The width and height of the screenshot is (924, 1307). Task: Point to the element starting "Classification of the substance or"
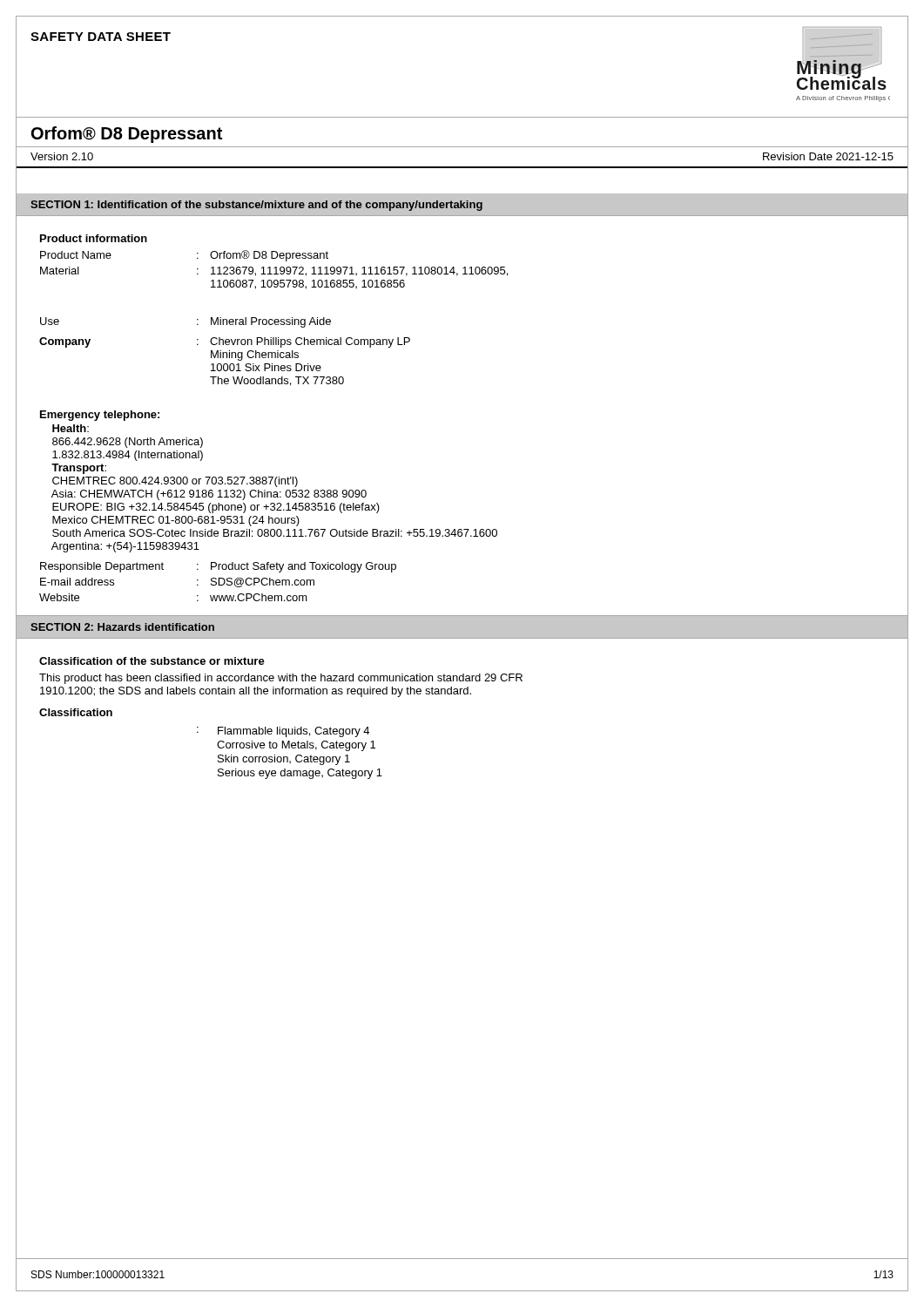466,676
